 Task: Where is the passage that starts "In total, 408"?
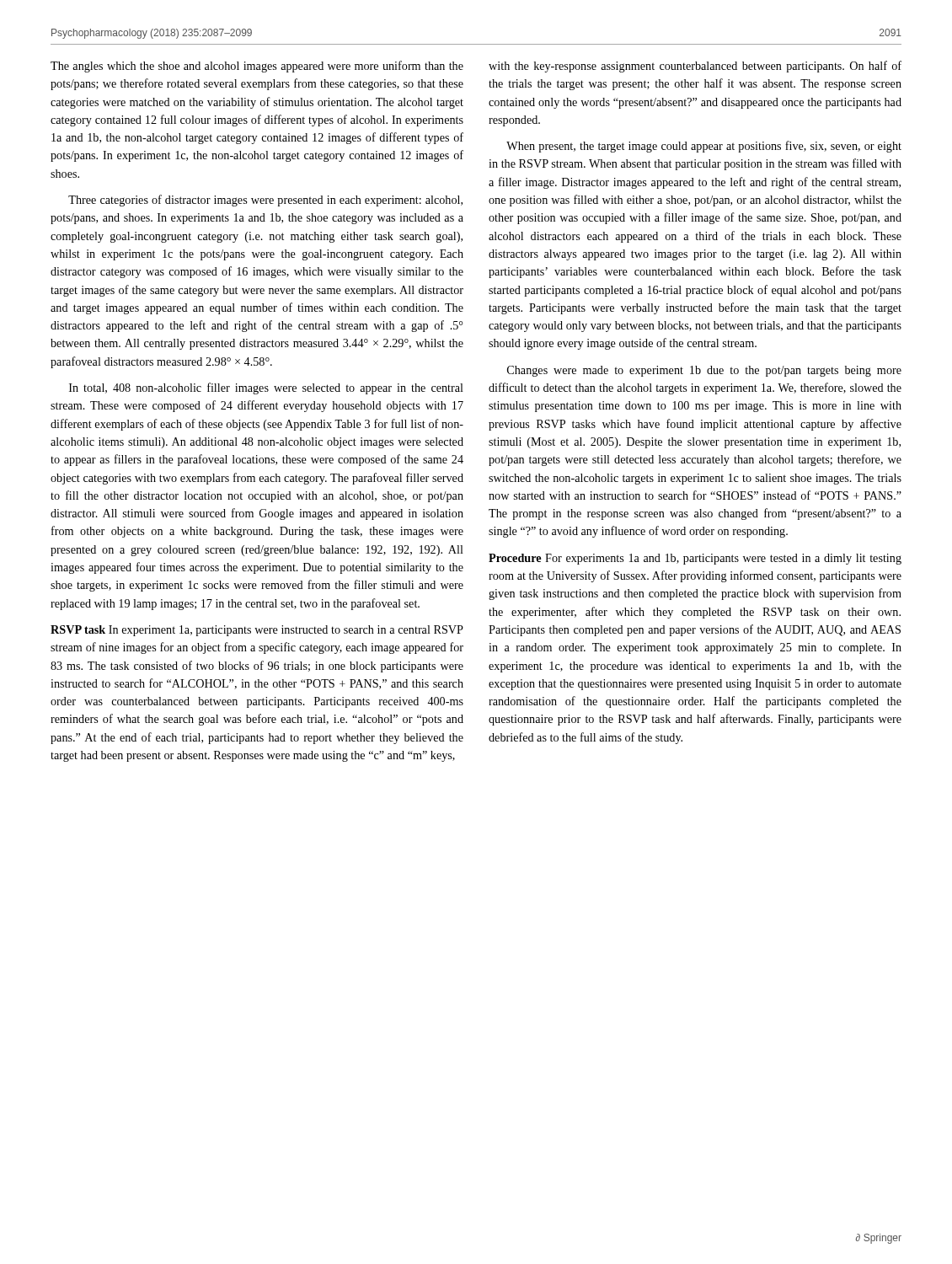[x=257, y=496]
